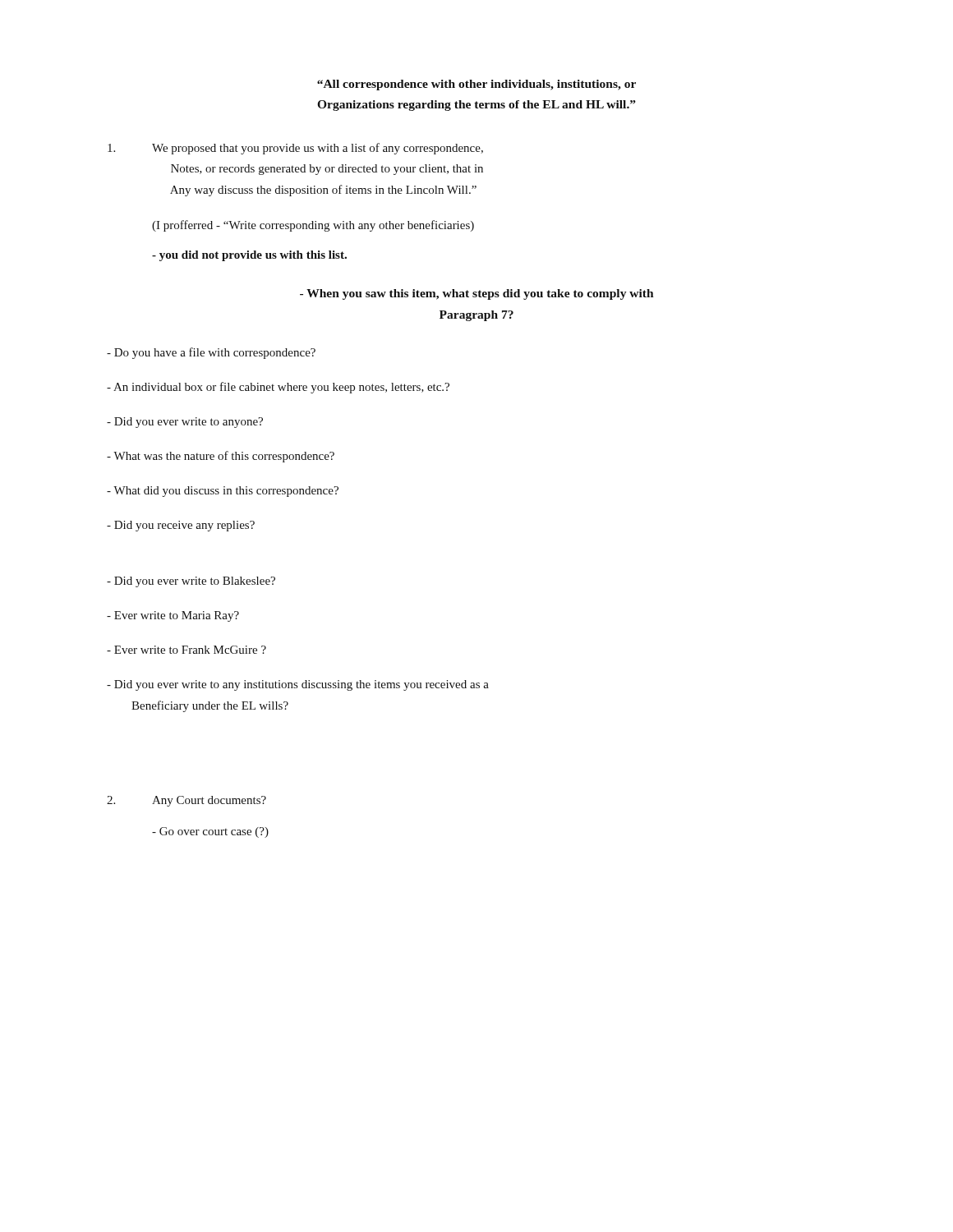Viewport: 953px width, 1232px height.
Task: Click on the block starting "2. Any Court documents?"
Action: (x=186, y=801)
